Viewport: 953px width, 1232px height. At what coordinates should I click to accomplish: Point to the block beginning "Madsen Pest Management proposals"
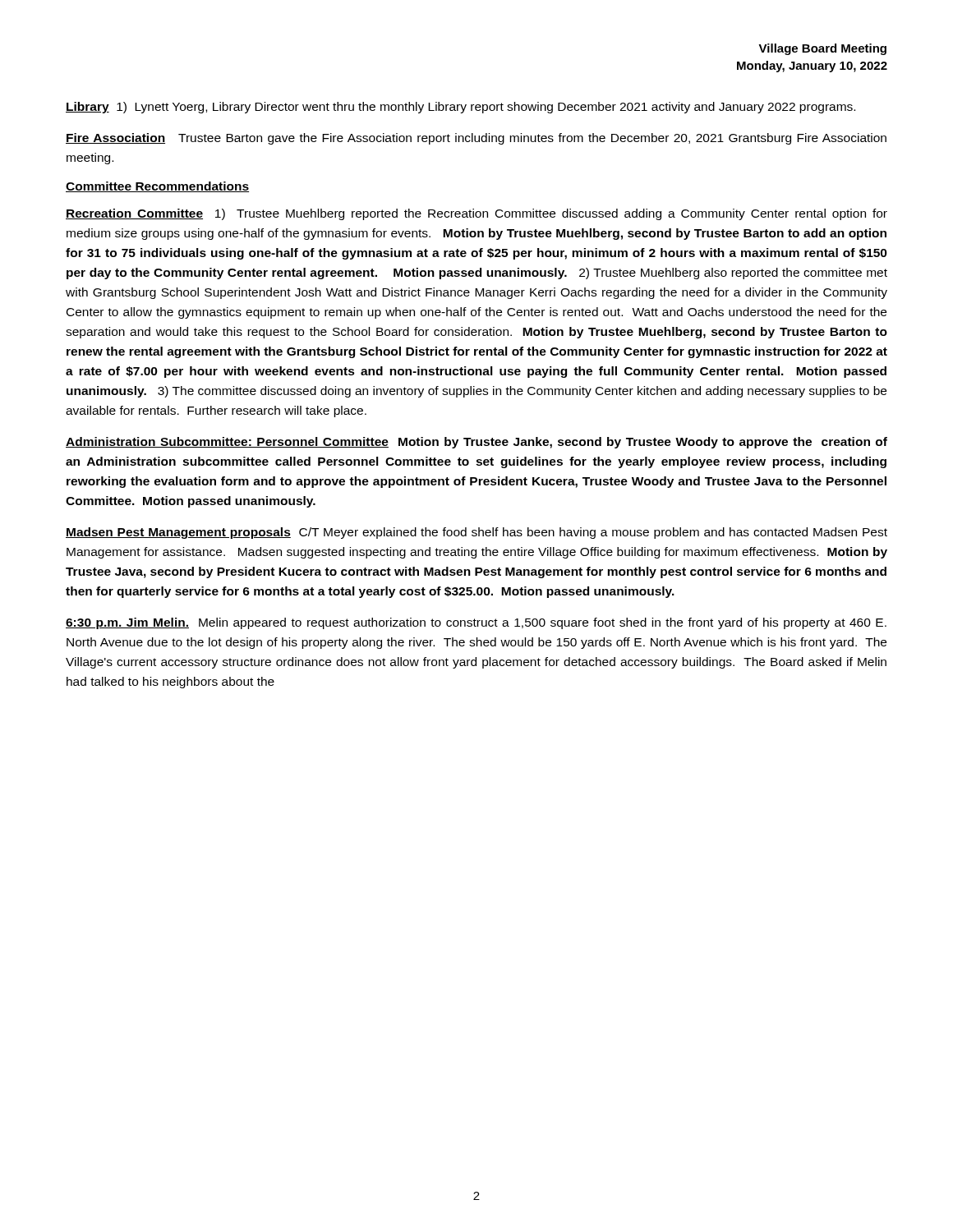476,562
